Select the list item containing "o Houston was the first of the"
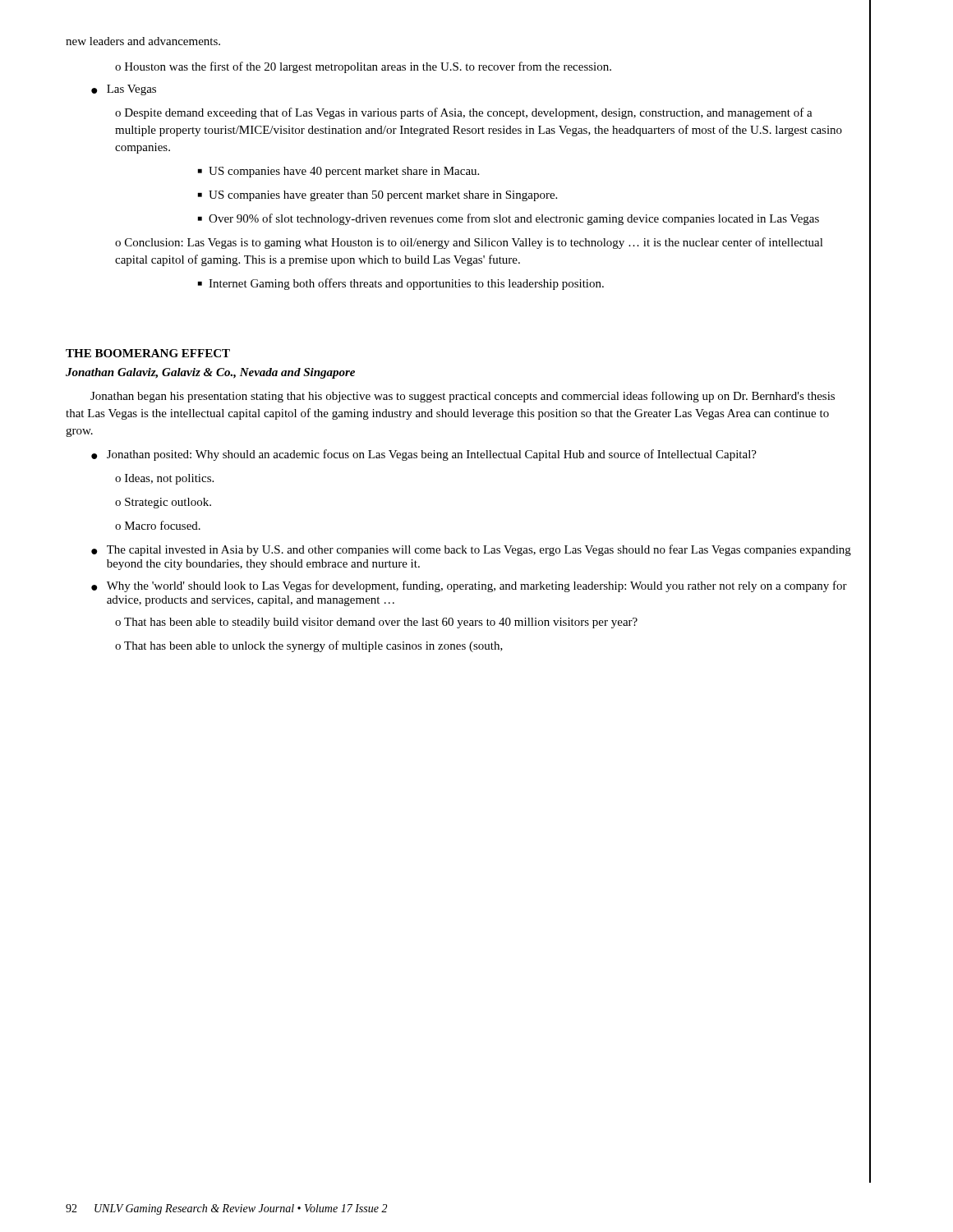Viewport: 953px width, 1232px height. [x=364, y=67]
